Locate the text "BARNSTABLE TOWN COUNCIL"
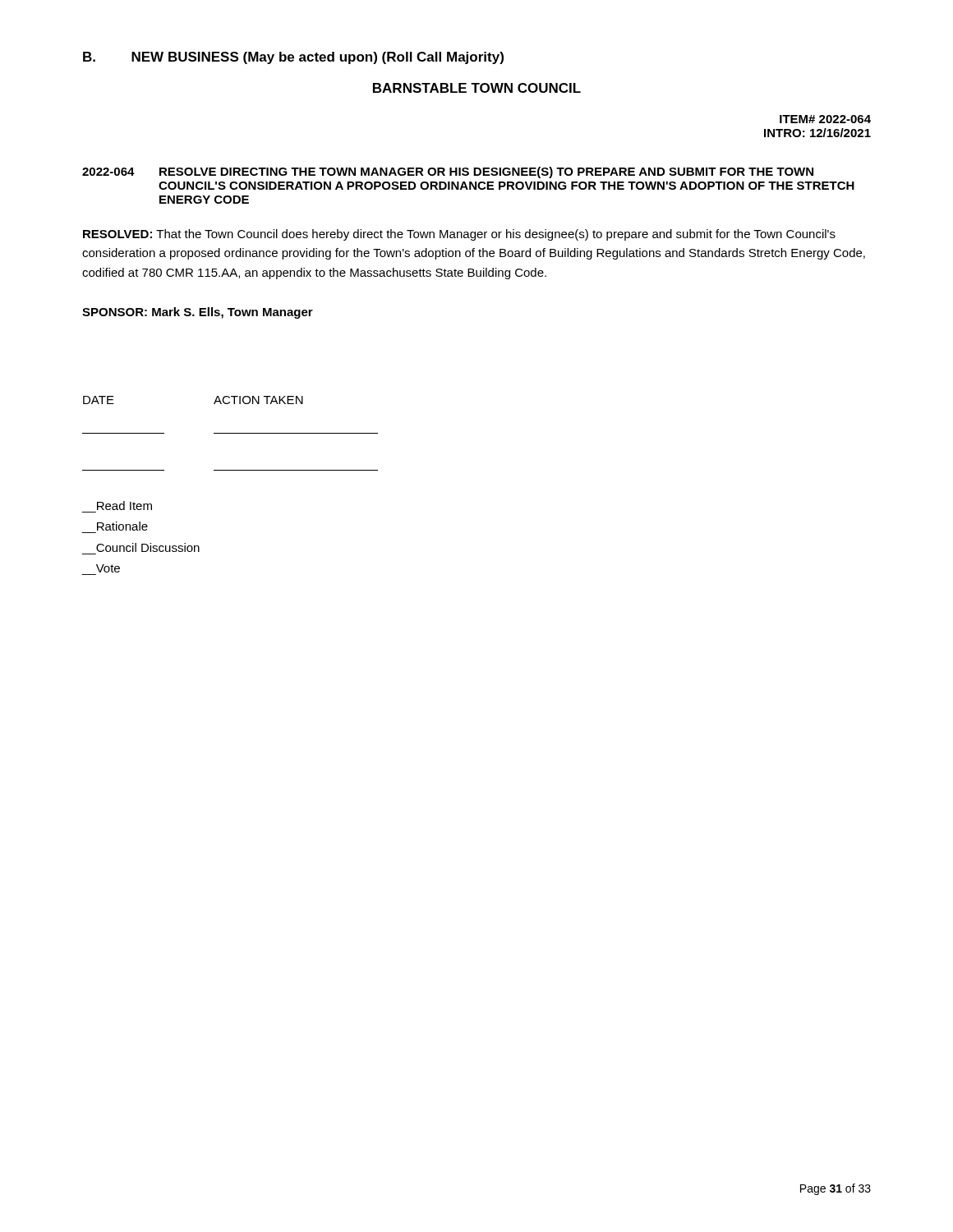953x1232 pixels. pyautogui.click(x=476, y=88)
